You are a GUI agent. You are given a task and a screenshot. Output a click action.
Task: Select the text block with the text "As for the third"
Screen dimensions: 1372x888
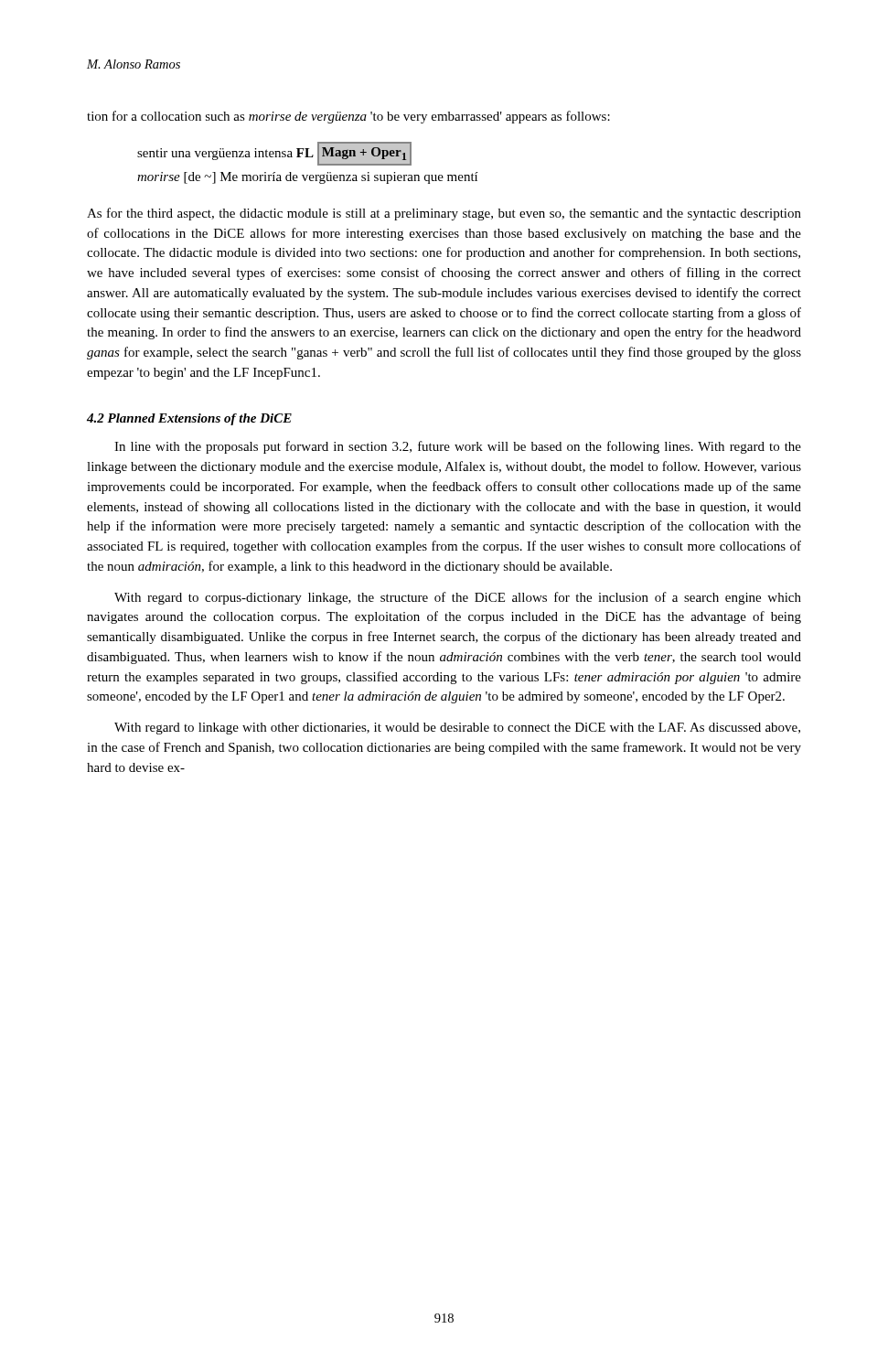444,292
